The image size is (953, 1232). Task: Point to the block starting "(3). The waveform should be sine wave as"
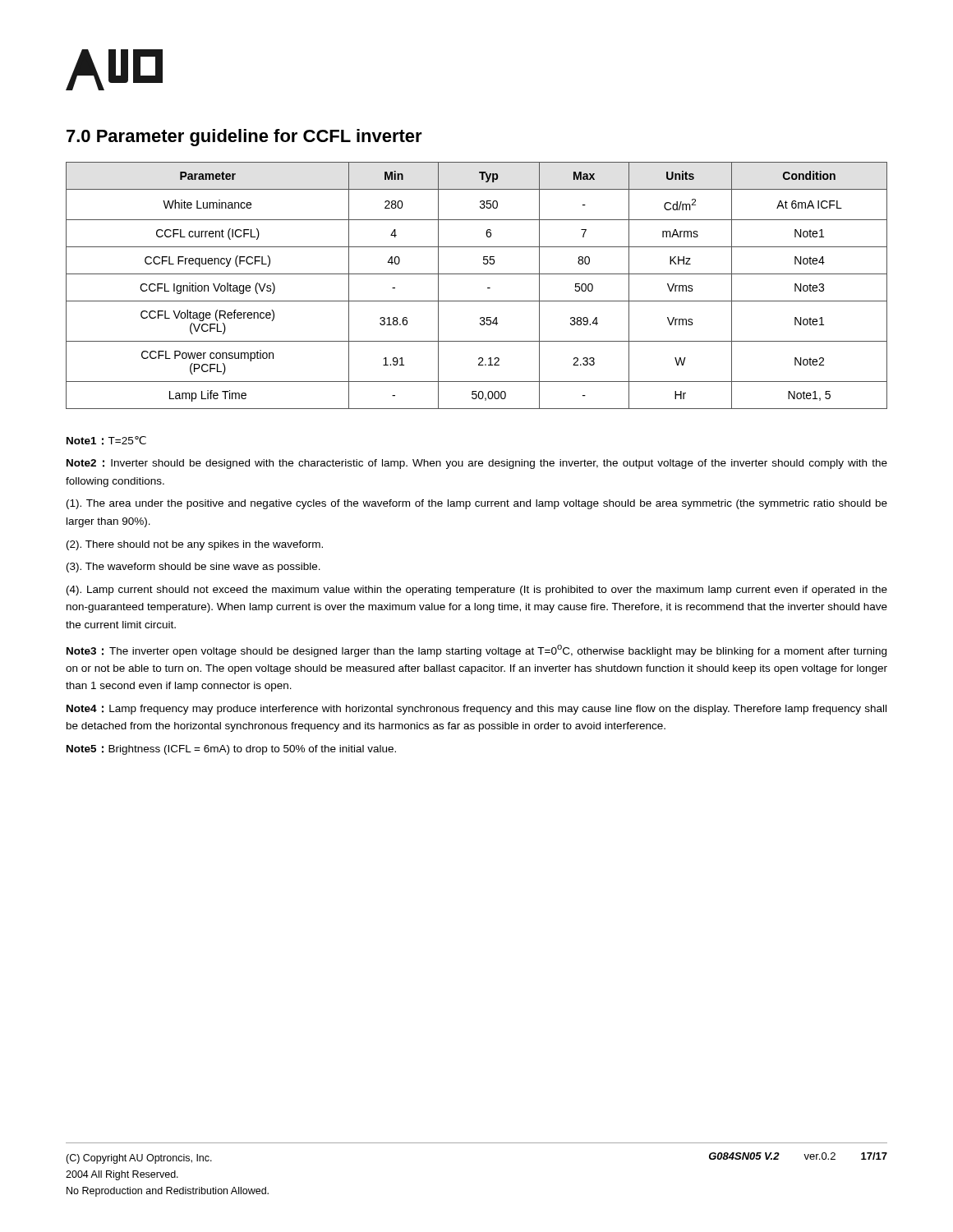click(x=193, y=566)
